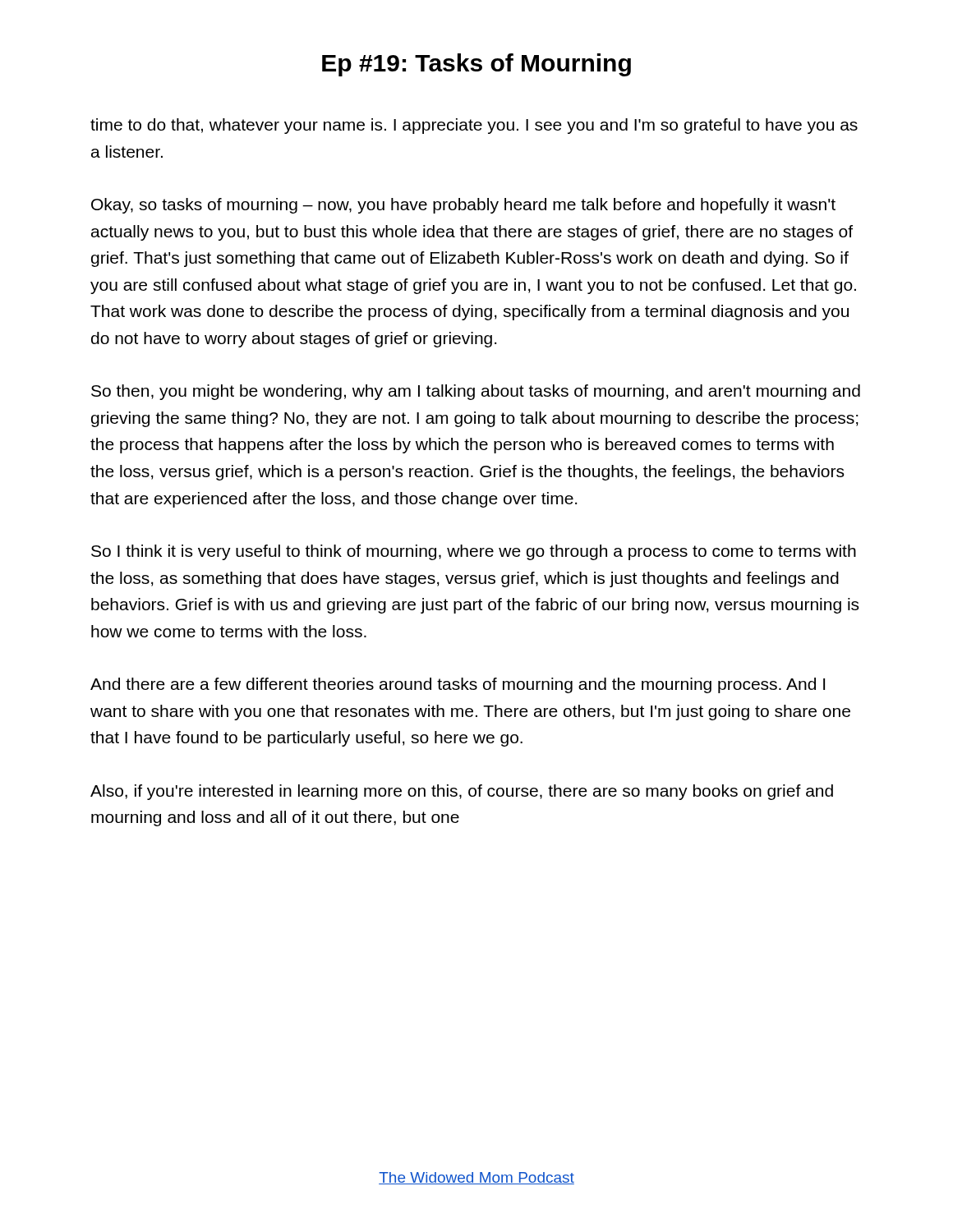Locate the text block with the text "So I think it is"
Viewport: 953px width, 1232px height.
475,591
